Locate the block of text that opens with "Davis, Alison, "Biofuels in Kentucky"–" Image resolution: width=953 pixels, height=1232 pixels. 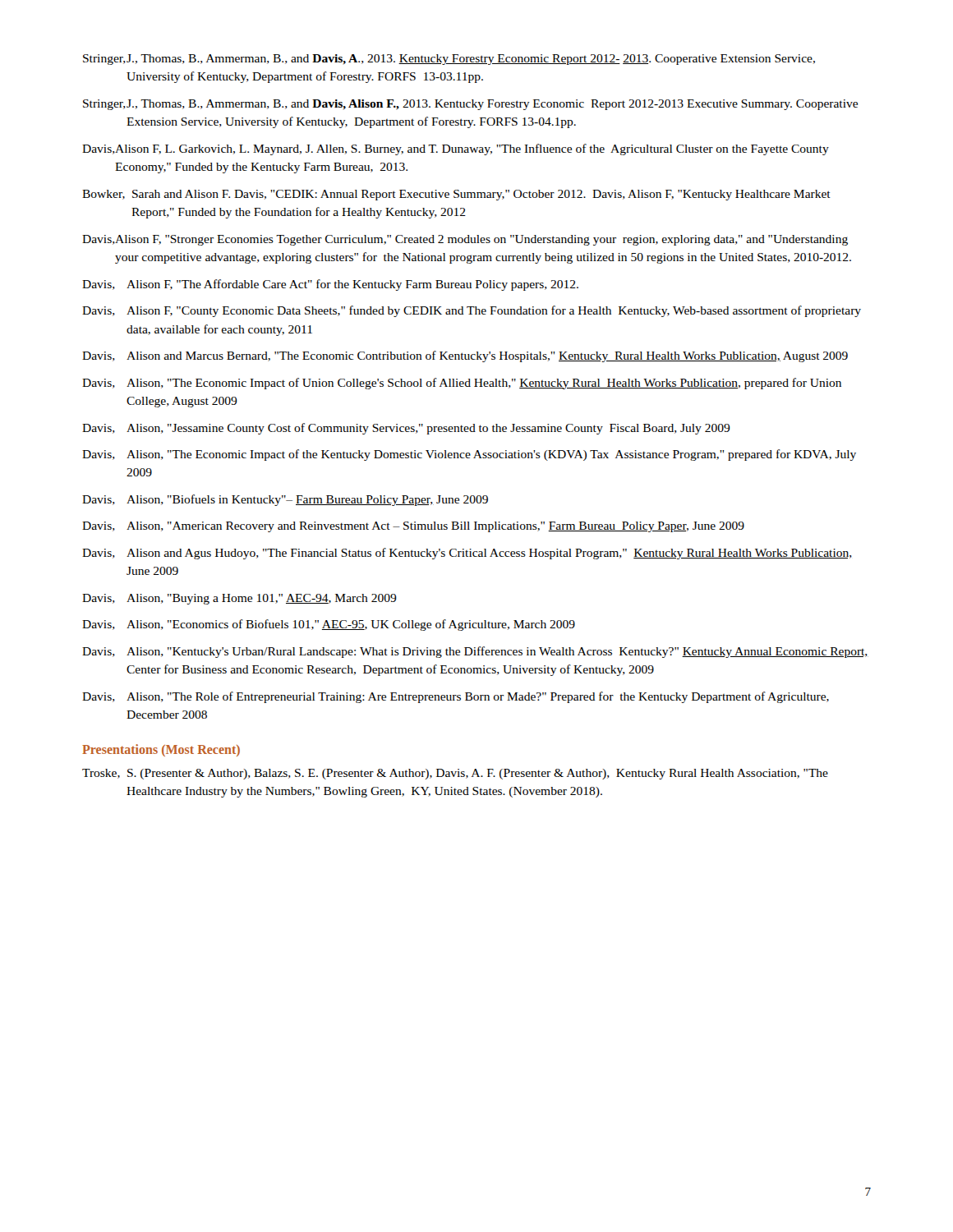click(x=476, y=499)
